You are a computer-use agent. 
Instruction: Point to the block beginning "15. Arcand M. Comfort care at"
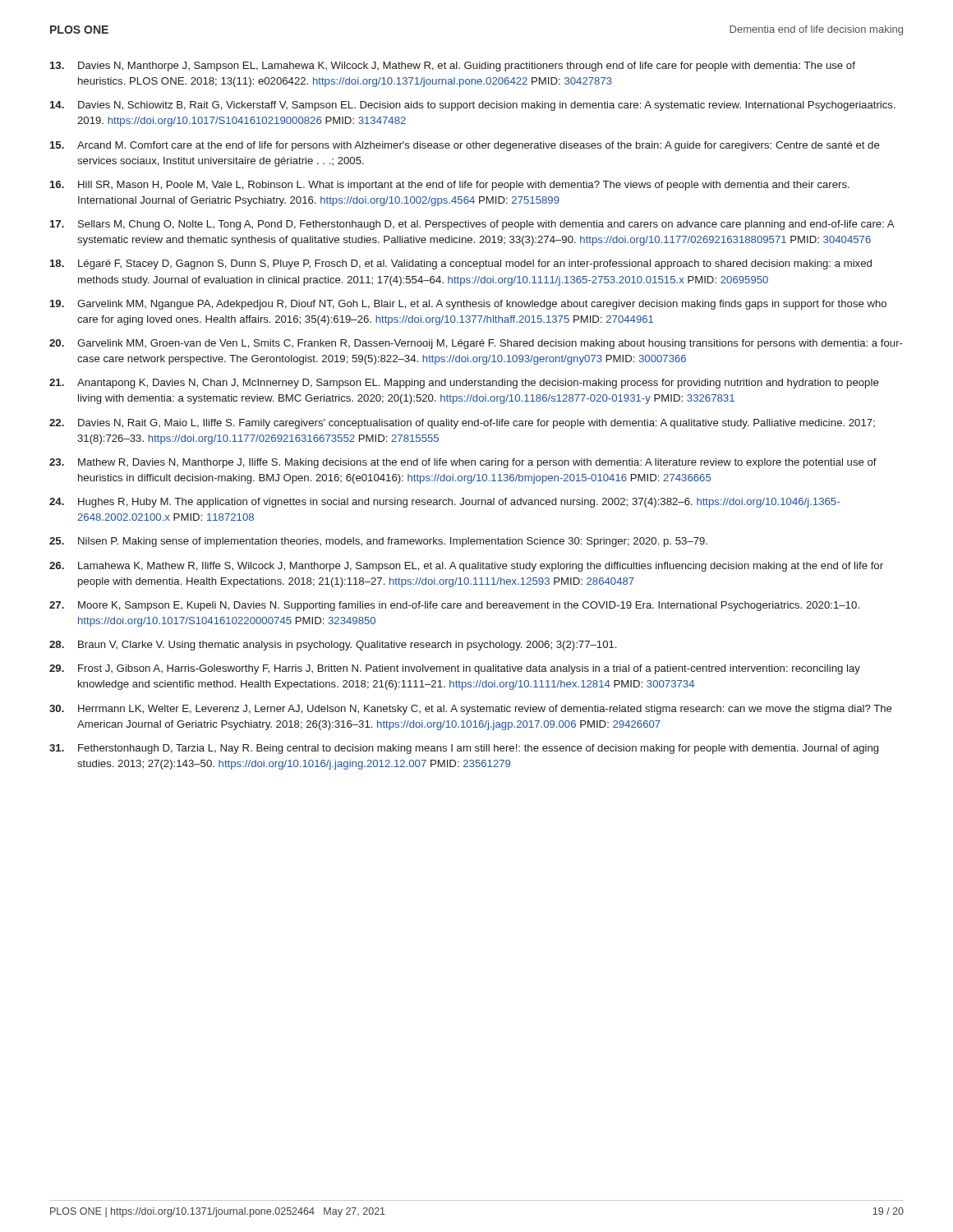[476, 153]
